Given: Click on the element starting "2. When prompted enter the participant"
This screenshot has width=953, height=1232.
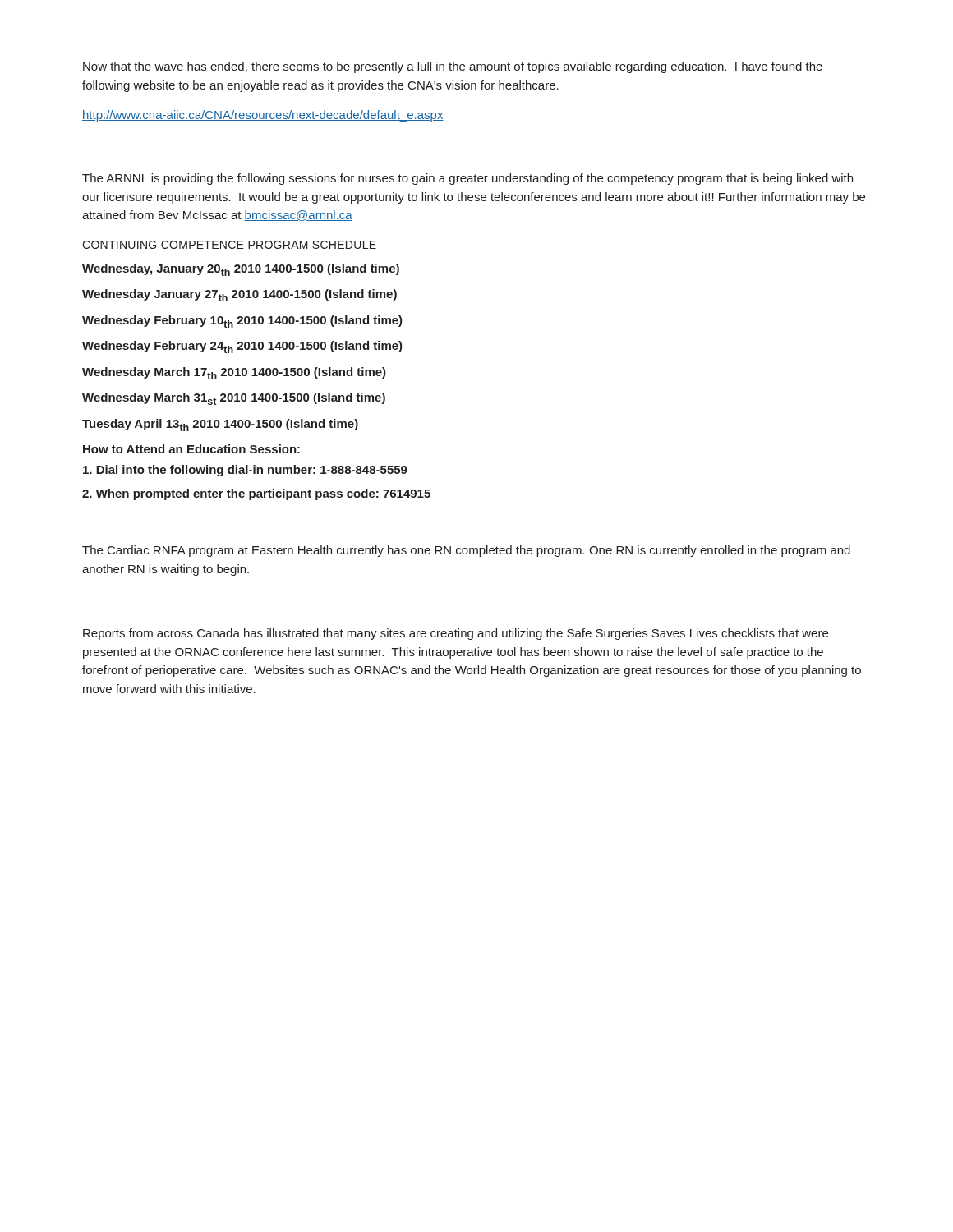Looking at the screenshot, I should pyautogui.click(x=256, y=493).
